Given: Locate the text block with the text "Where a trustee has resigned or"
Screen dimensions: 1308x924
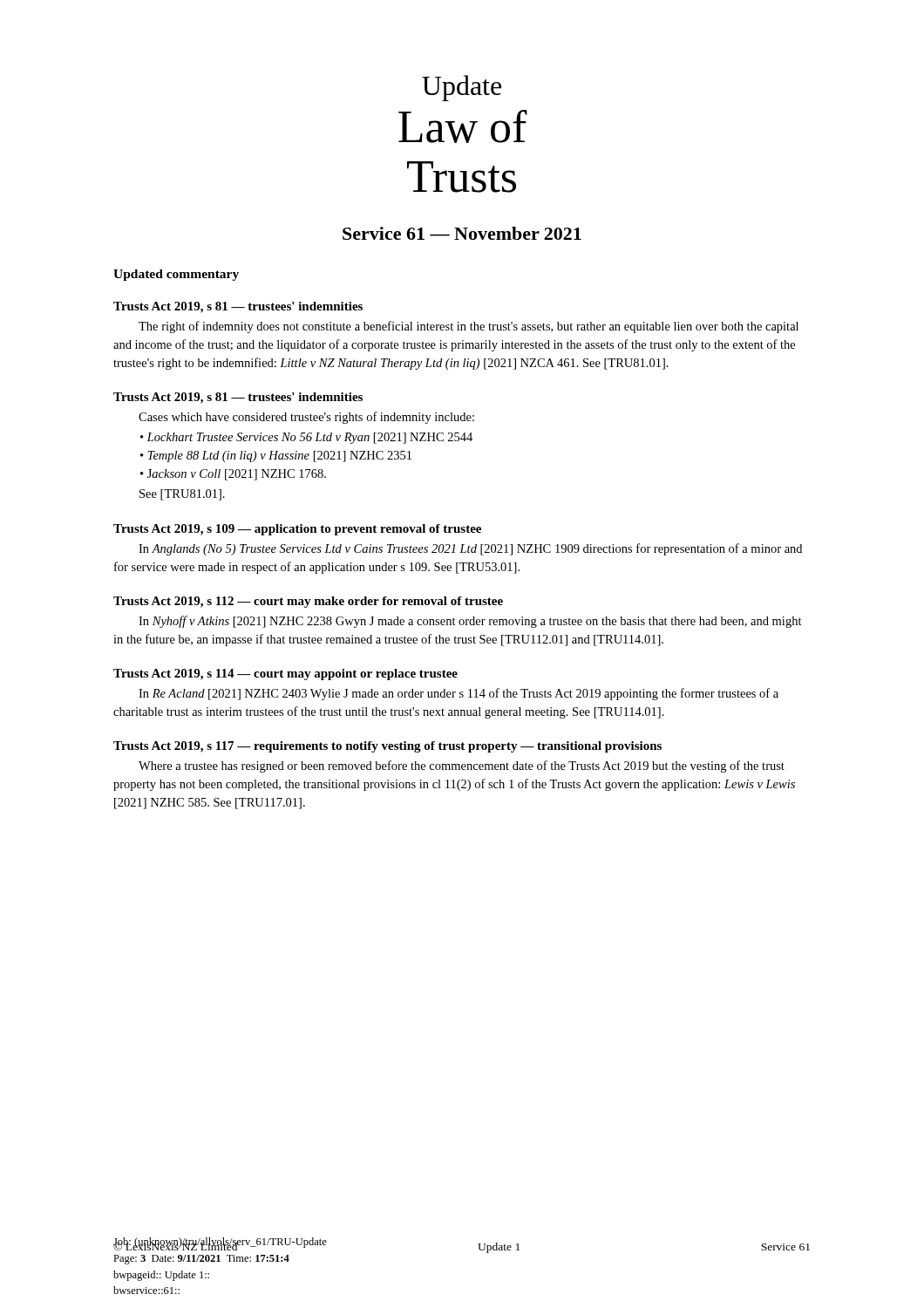Looking at the screenshot, I should (x=454, y=784).
